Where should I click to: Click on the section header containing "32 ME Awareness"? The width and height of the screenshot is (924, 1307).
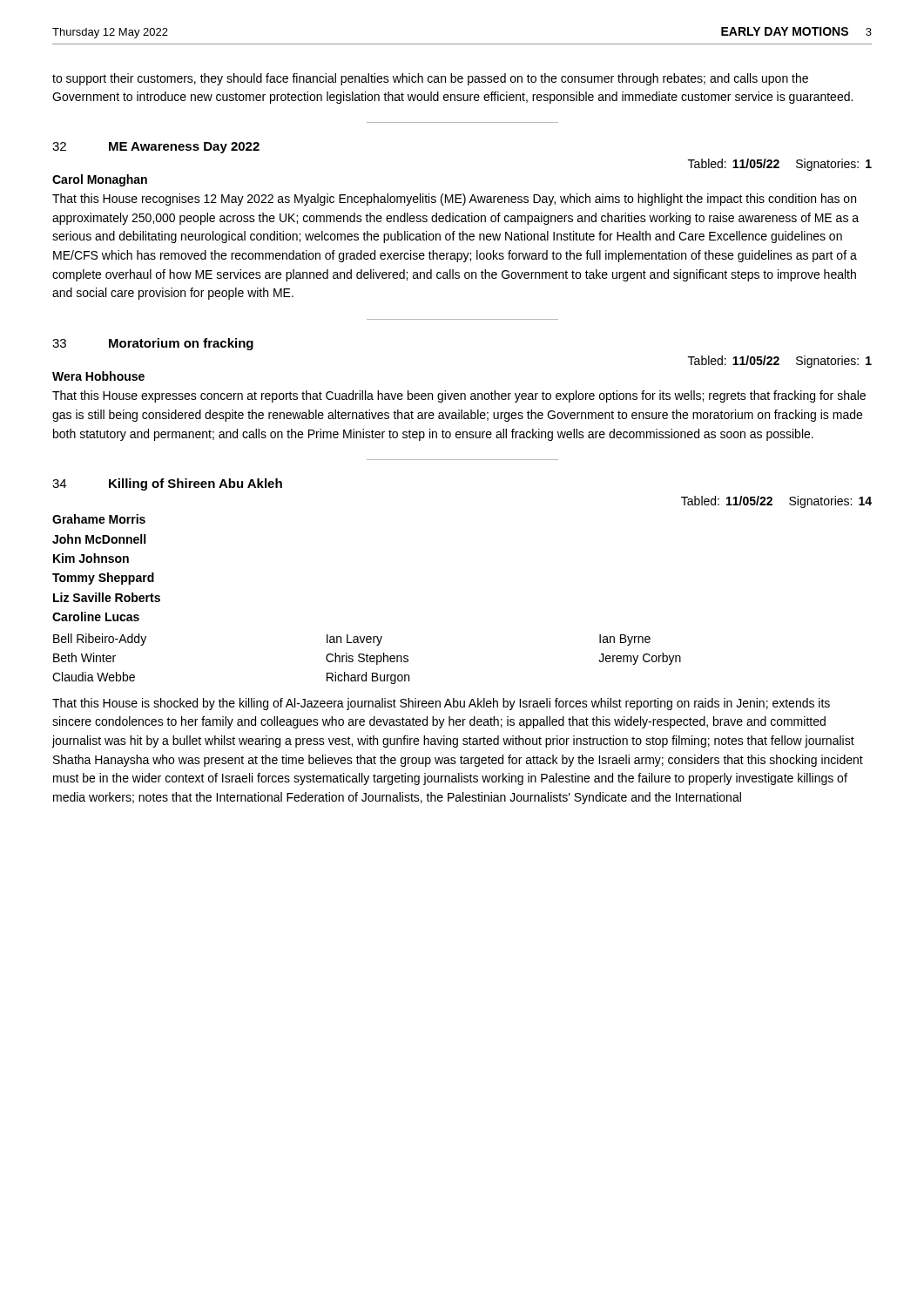coord(156,146)
